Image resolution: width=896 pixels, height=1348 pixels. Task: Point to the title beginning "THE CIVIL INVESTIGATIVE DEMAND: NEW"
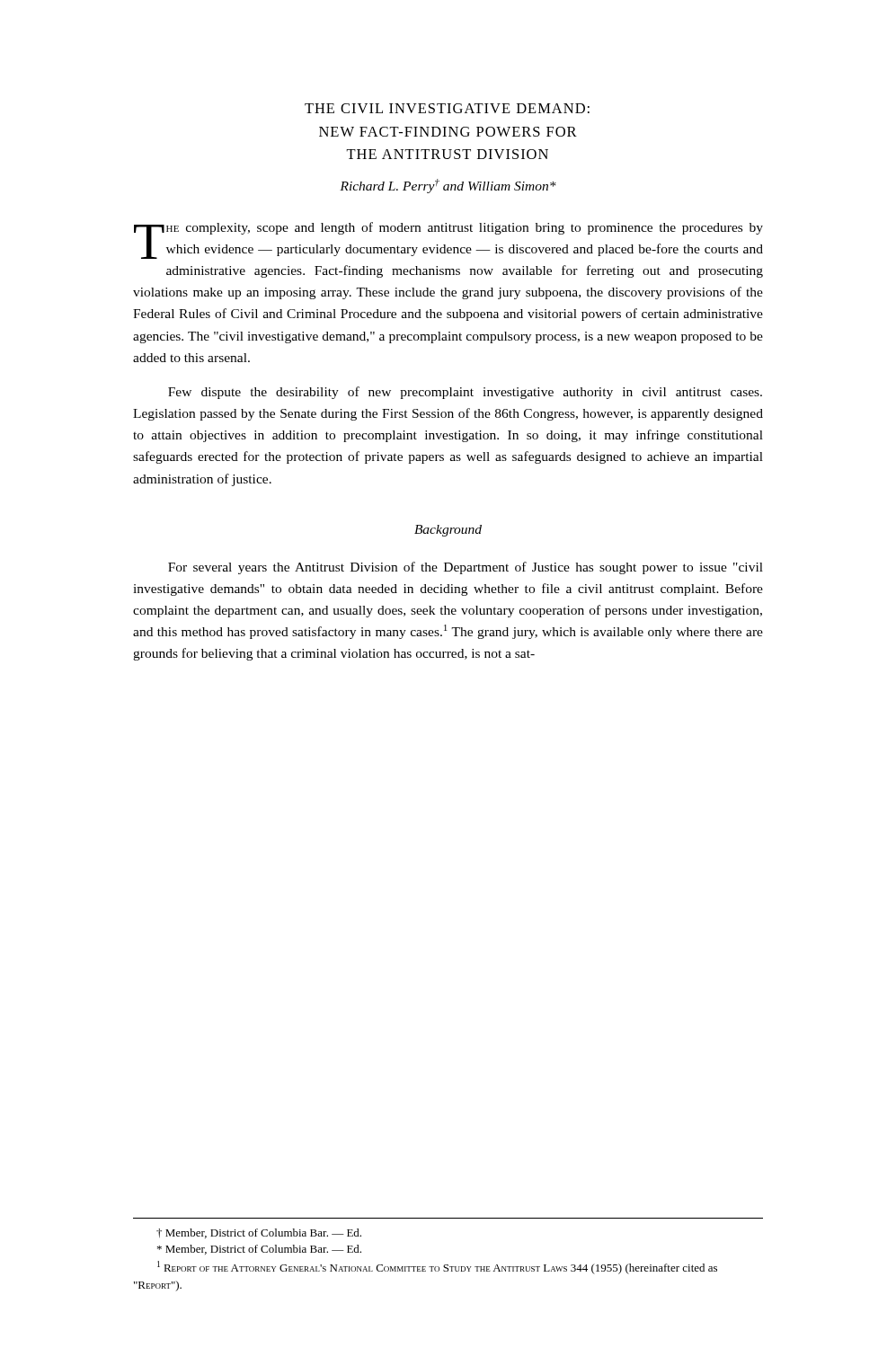click(x=448, y=131)
